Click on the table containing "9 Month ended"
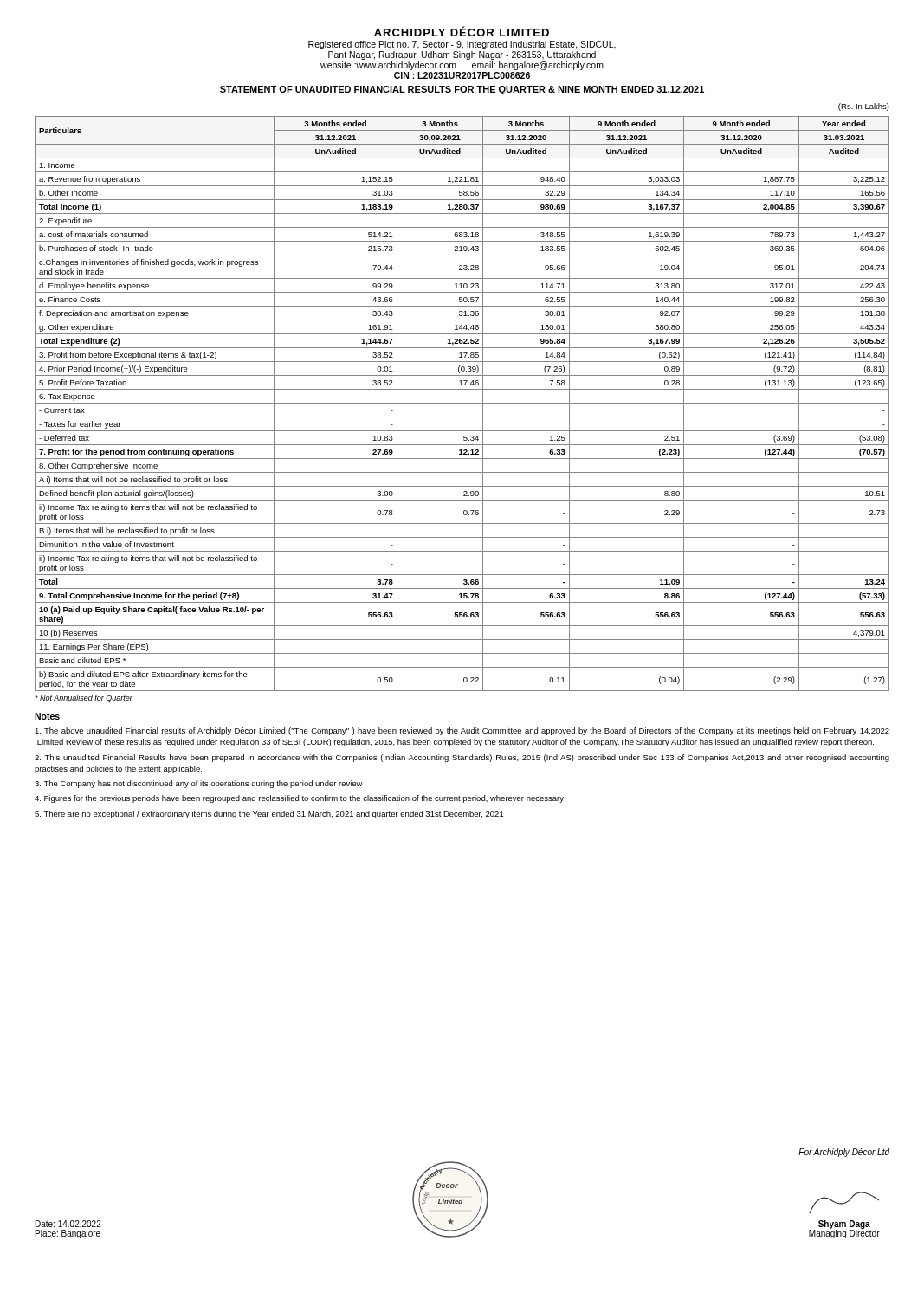Image resolution: width=924 pixels, height=1299 pixels. (x=462, y=404)
